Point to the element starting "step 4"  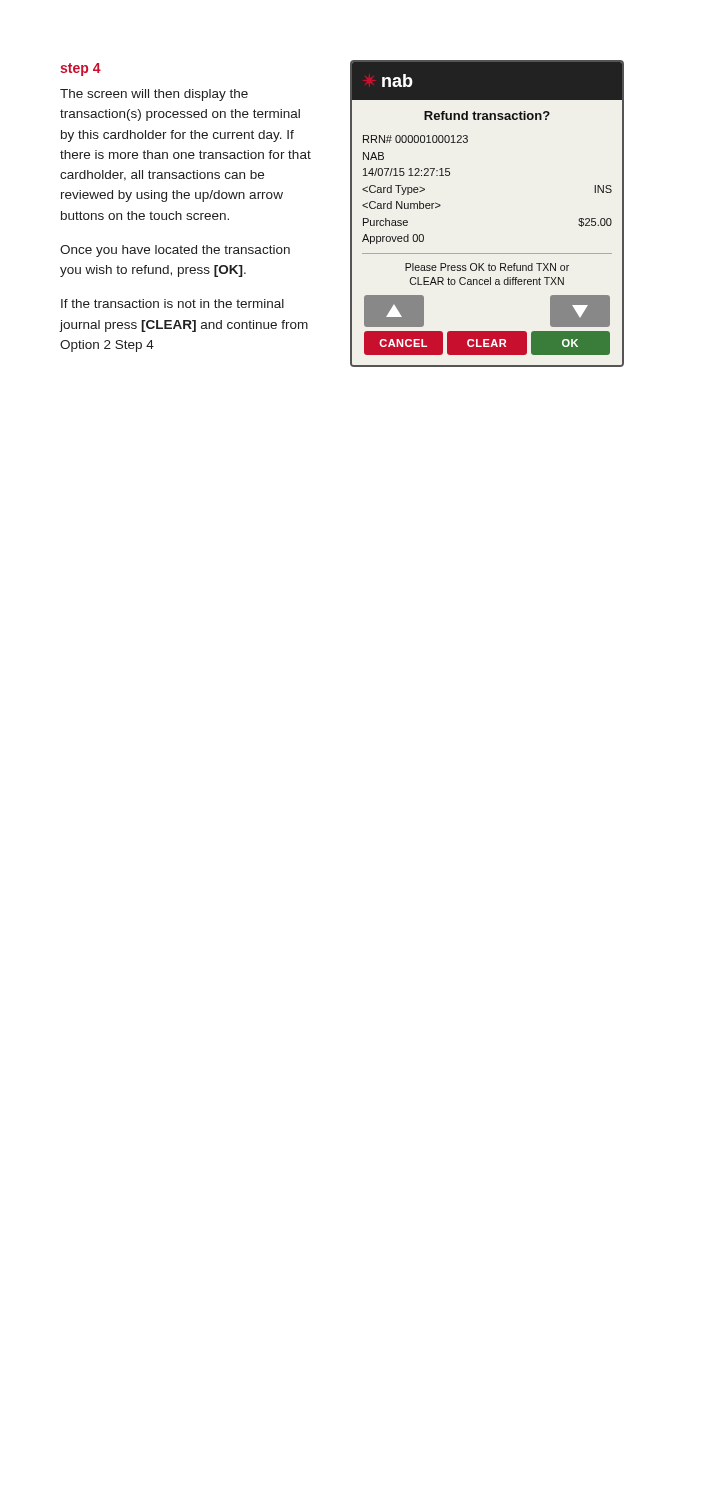(80, 68)
